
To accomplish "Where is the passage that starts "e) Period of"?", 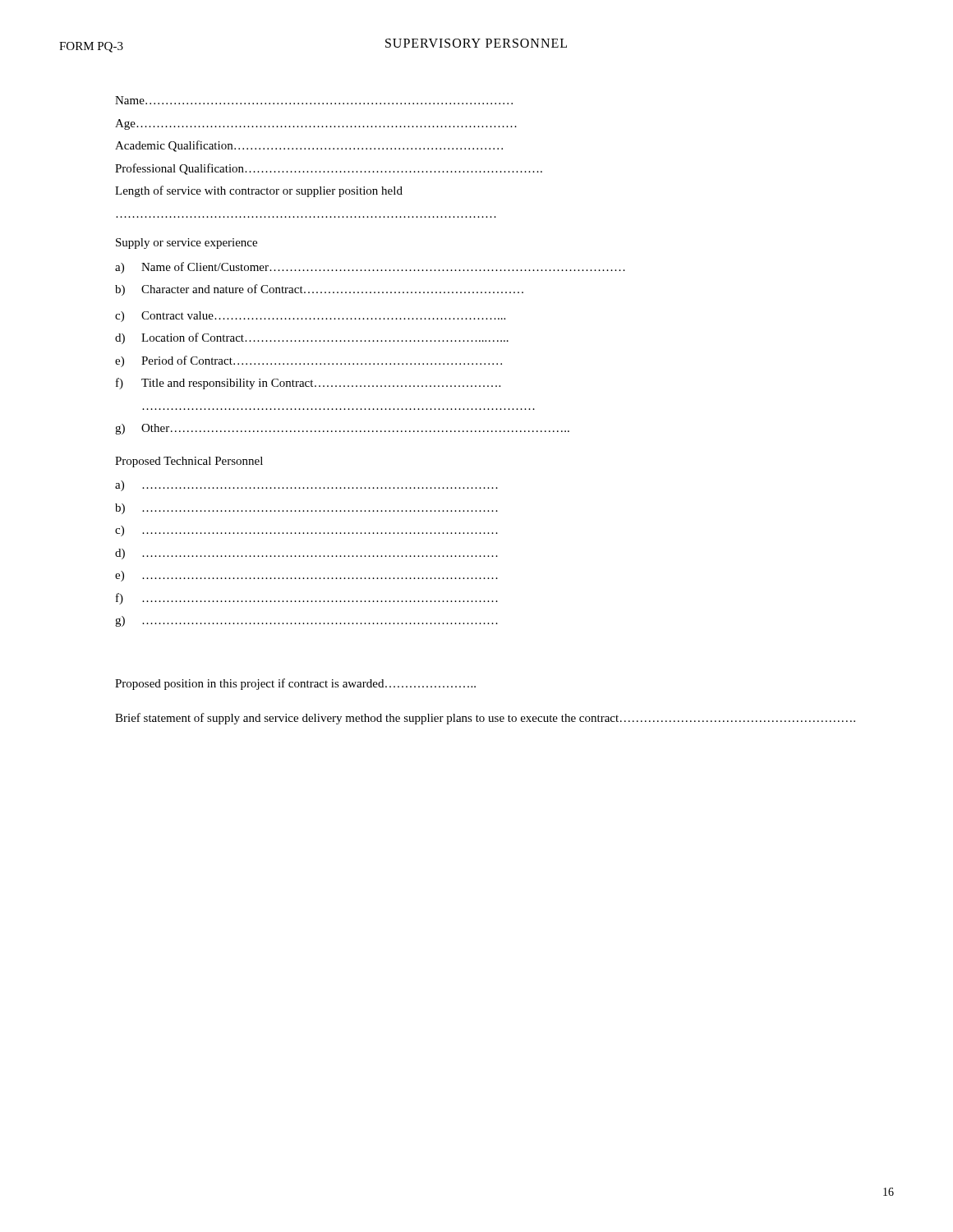I will coord(493,361).
